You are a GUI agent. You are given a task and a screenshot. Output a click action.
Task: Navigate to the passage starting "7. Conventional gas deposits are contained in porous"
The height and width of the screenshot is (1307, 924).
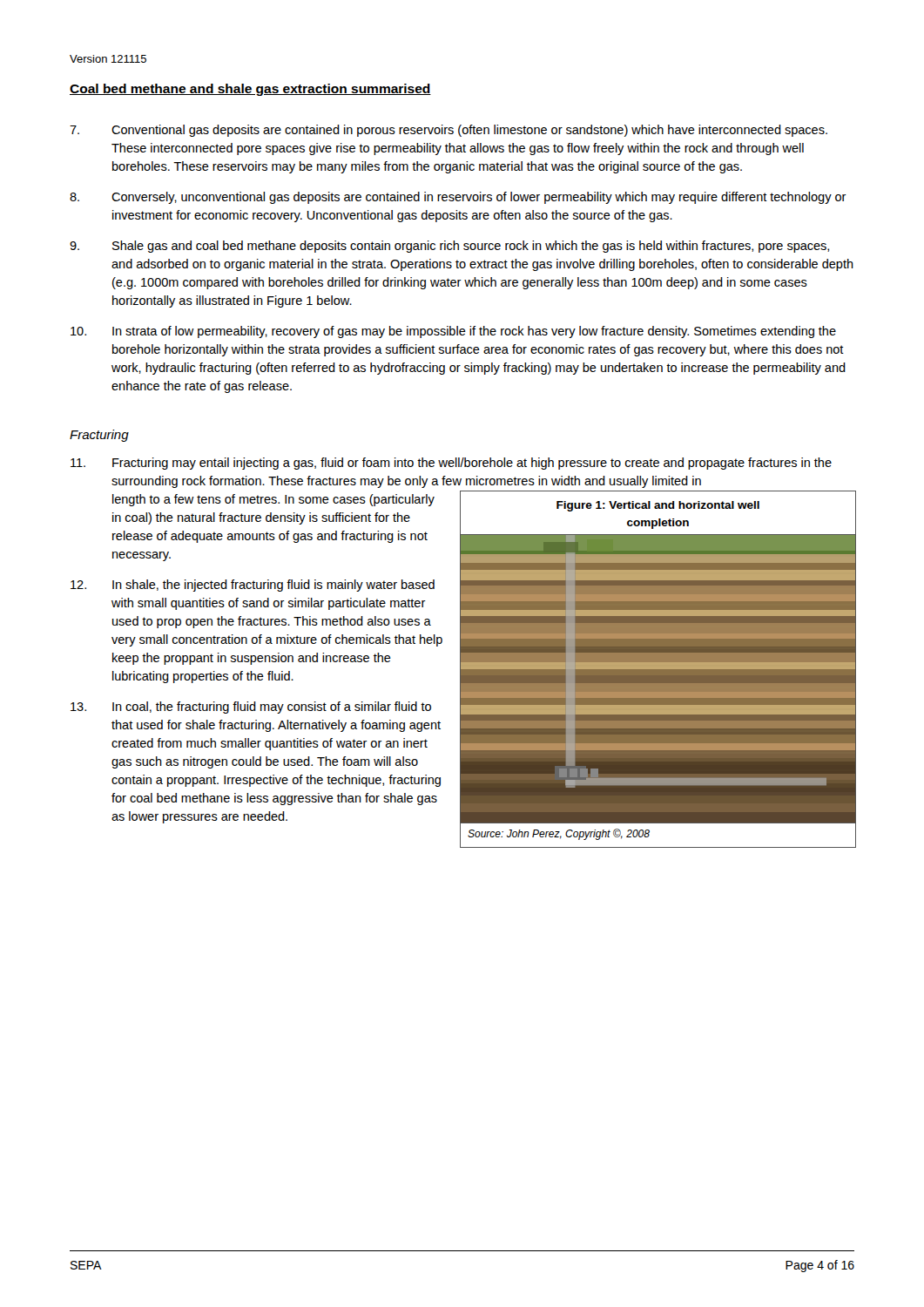[x=462, y=149]
